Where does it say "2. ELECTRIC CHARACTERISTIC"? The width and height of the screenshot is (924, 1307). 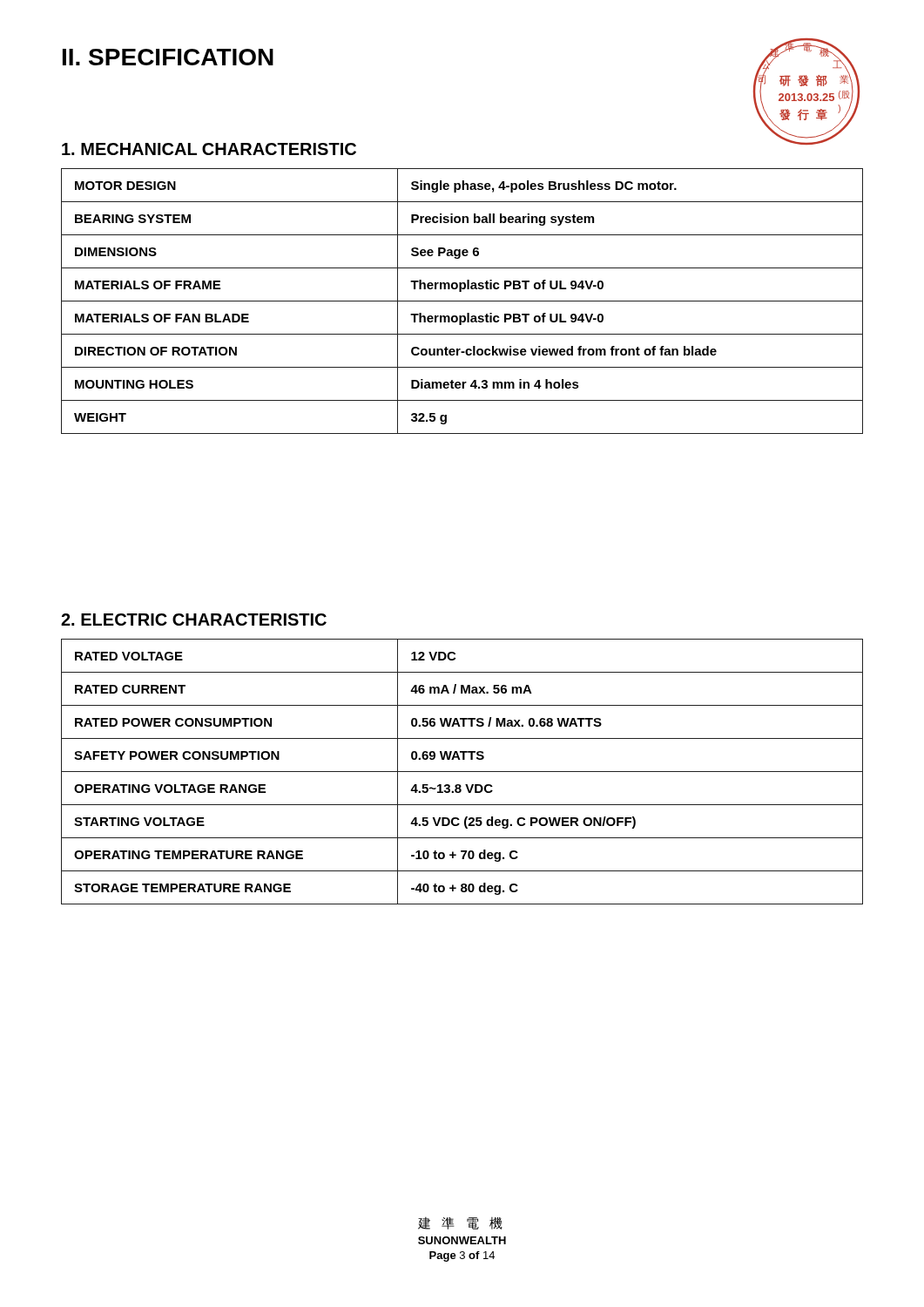pyautogui.click(x=194, y=620)
